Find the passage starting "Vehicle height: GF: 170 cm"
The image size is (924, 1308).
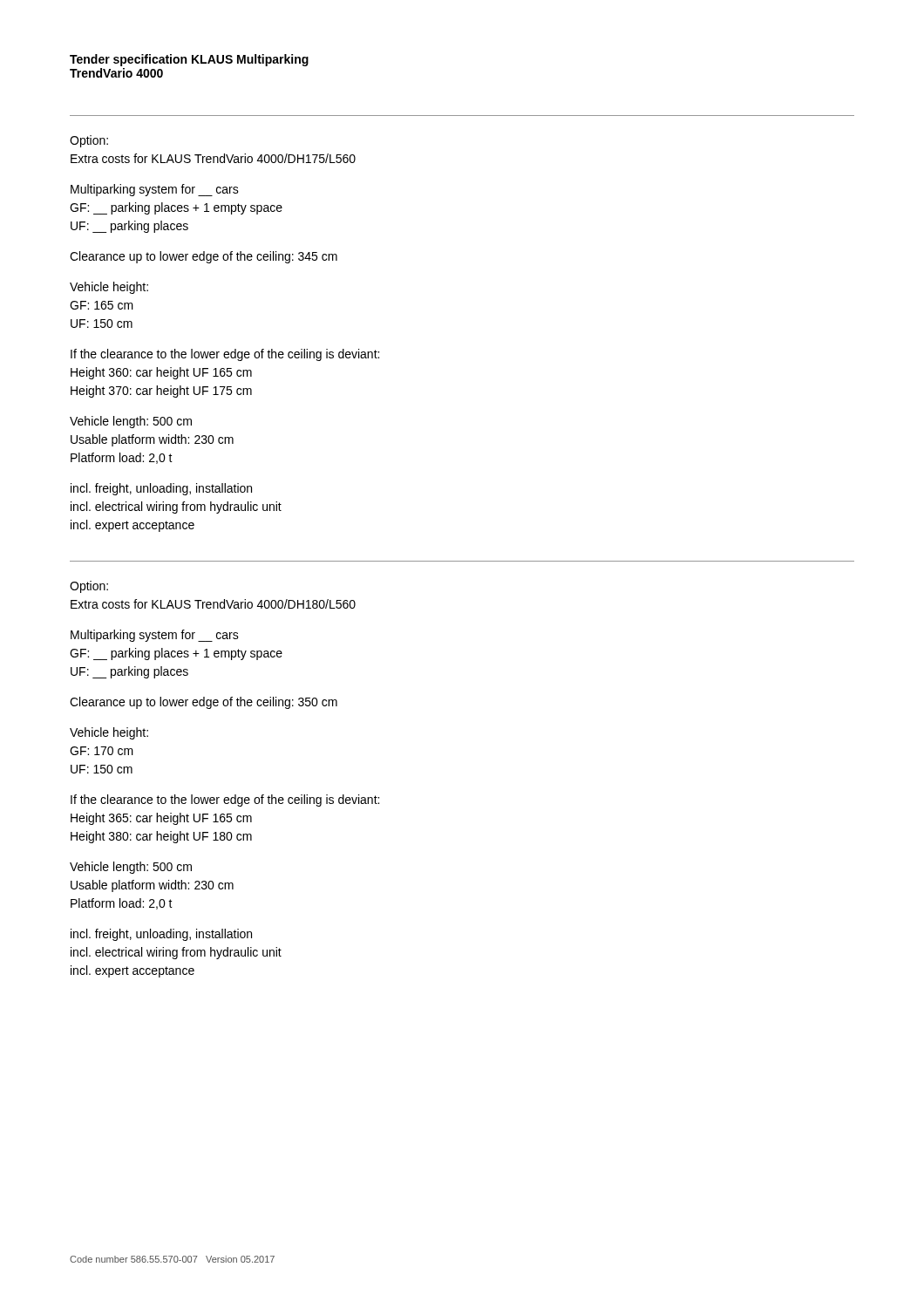point(109,751)
